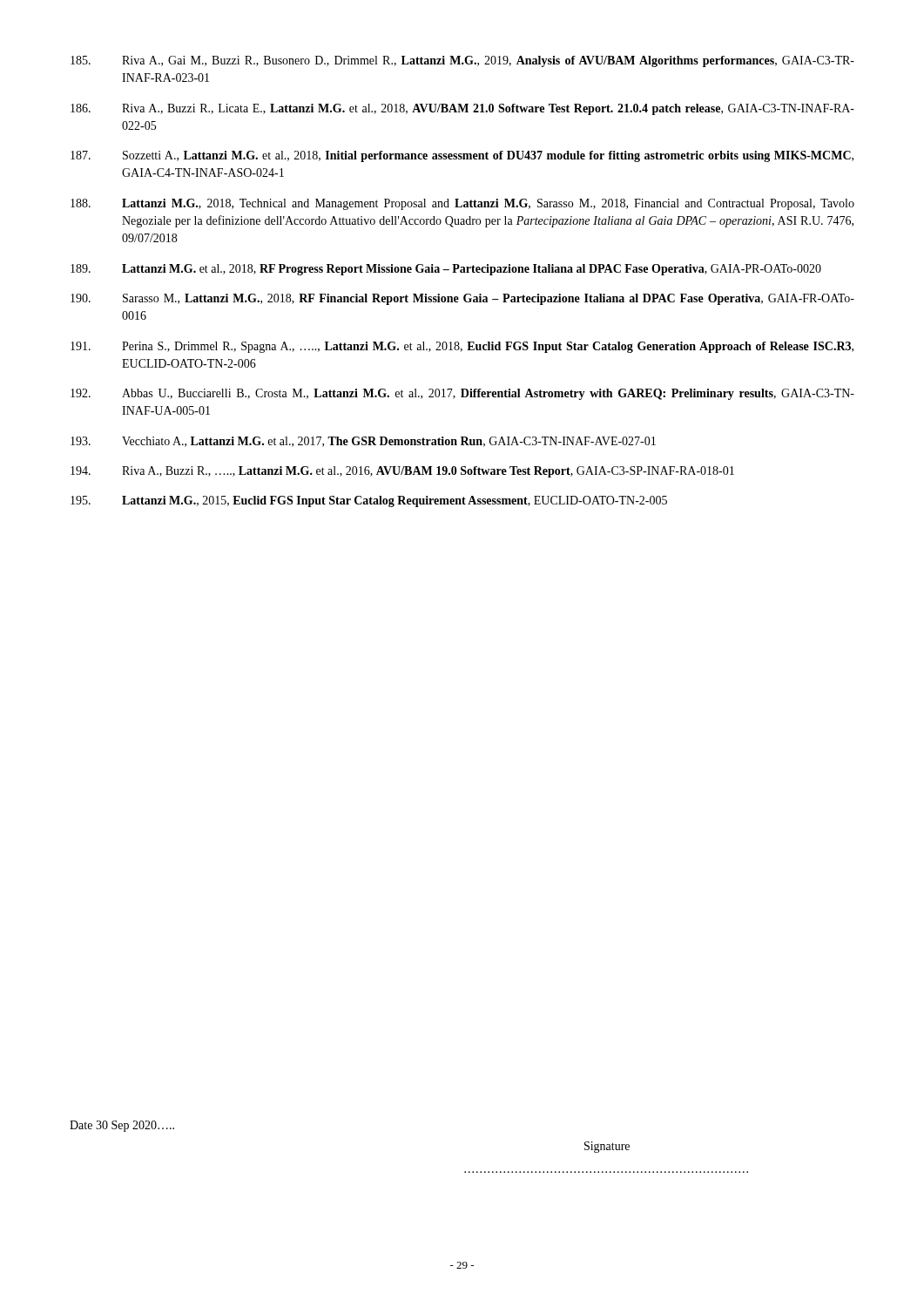This screenshot has width=924, height=1307.
Task: Click where it says "Date 30 Sep 2020….."
Action: click(122, 1125)
